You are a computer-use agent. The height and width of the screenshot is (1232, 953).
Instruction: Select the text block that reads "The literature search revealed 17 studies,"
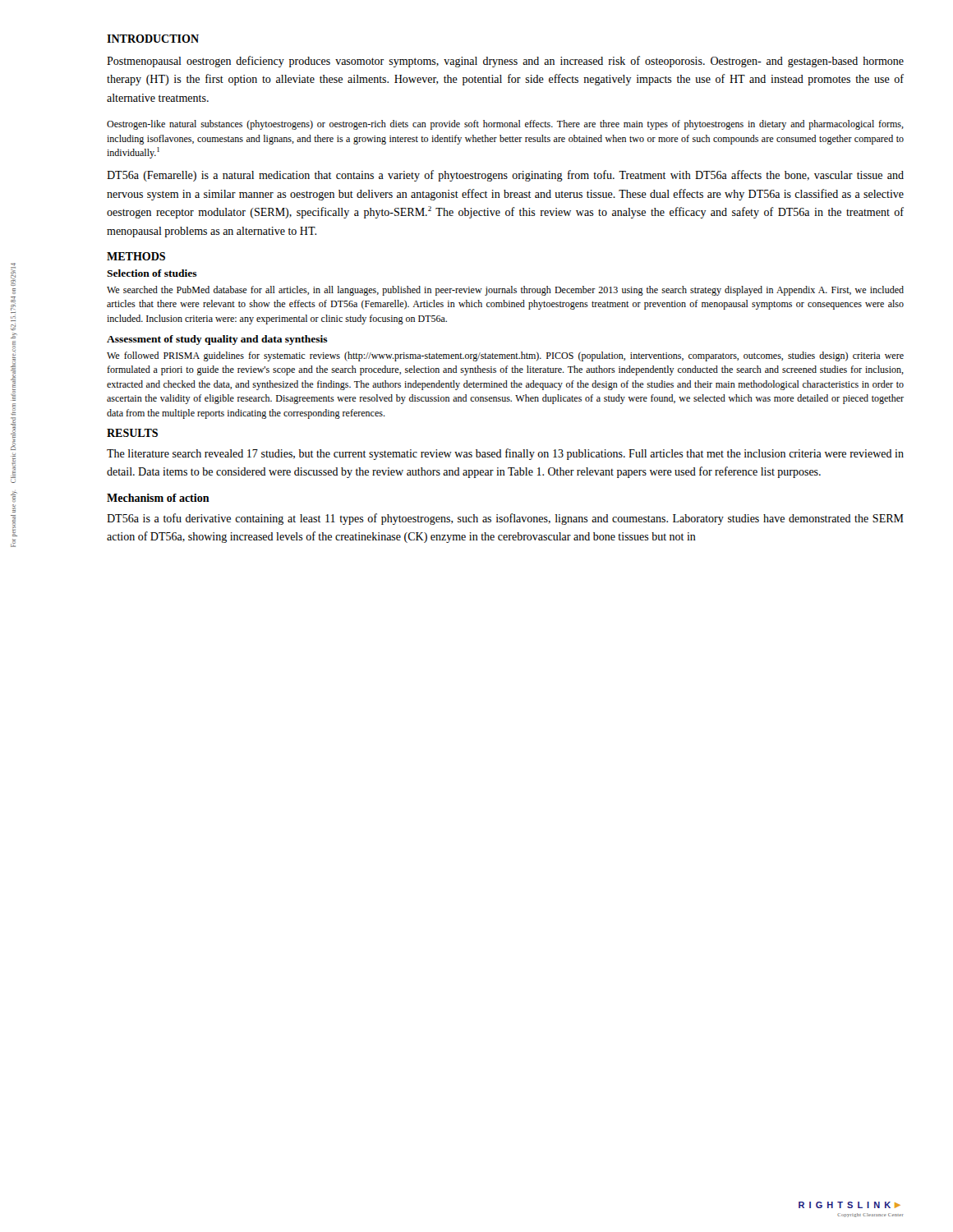pyautogui.click(x=505, y=464)
